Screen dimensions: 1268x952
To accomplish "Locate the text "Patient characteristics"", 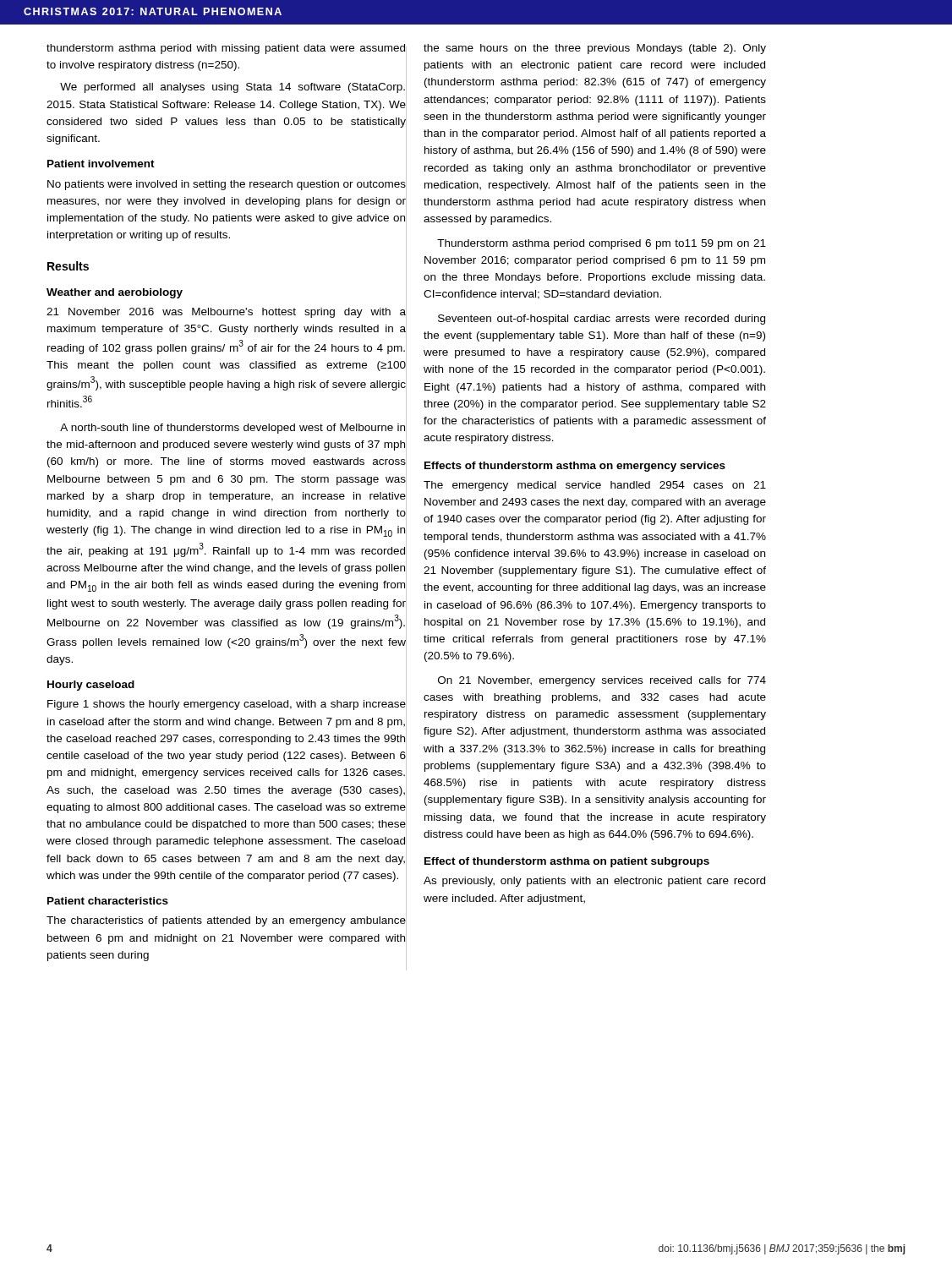I will (x=107, y=901).
